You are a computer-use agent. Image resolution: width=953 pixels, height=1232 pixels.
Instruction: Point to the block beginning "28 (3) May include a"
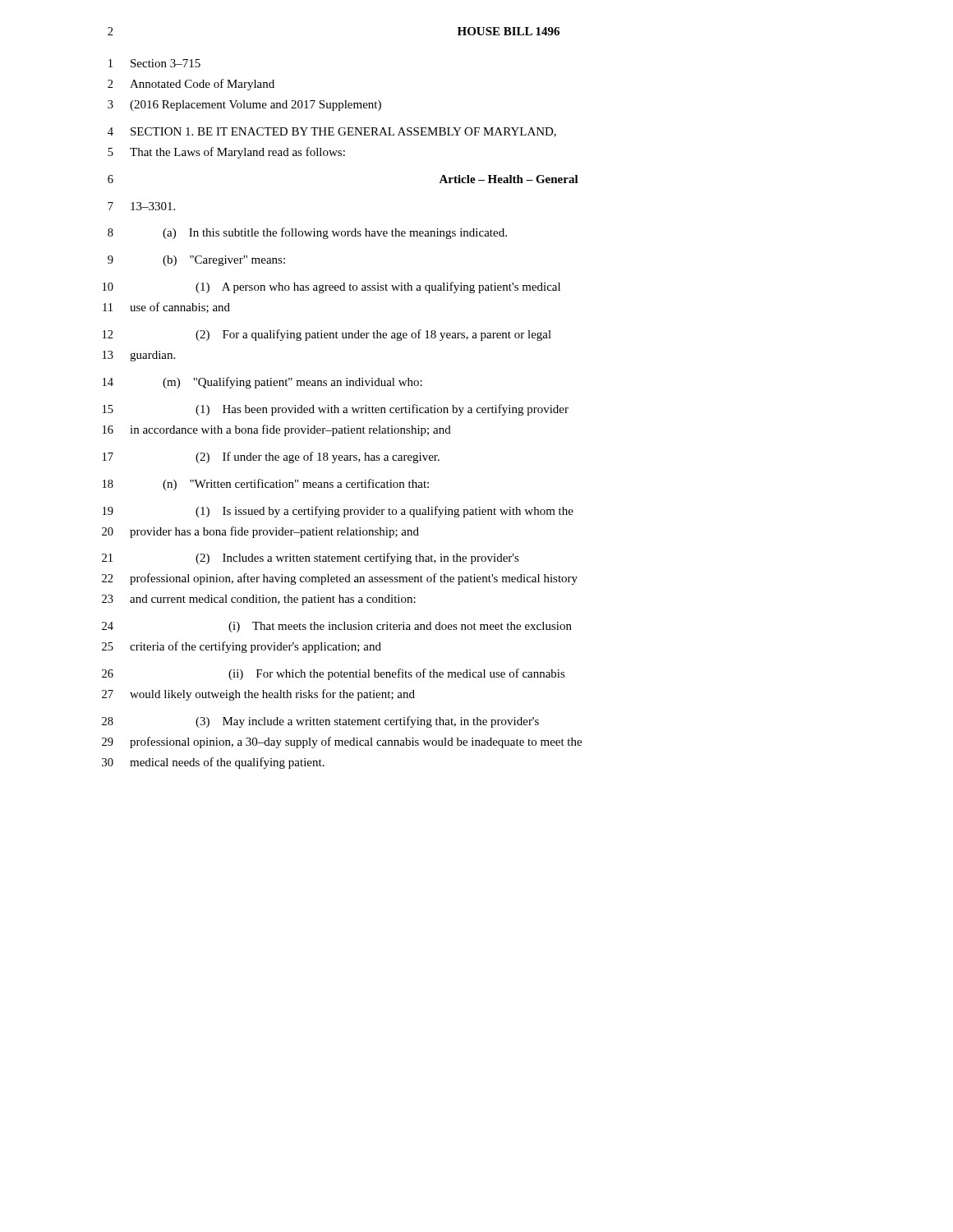pyautogui.click(x=485, y=742)
